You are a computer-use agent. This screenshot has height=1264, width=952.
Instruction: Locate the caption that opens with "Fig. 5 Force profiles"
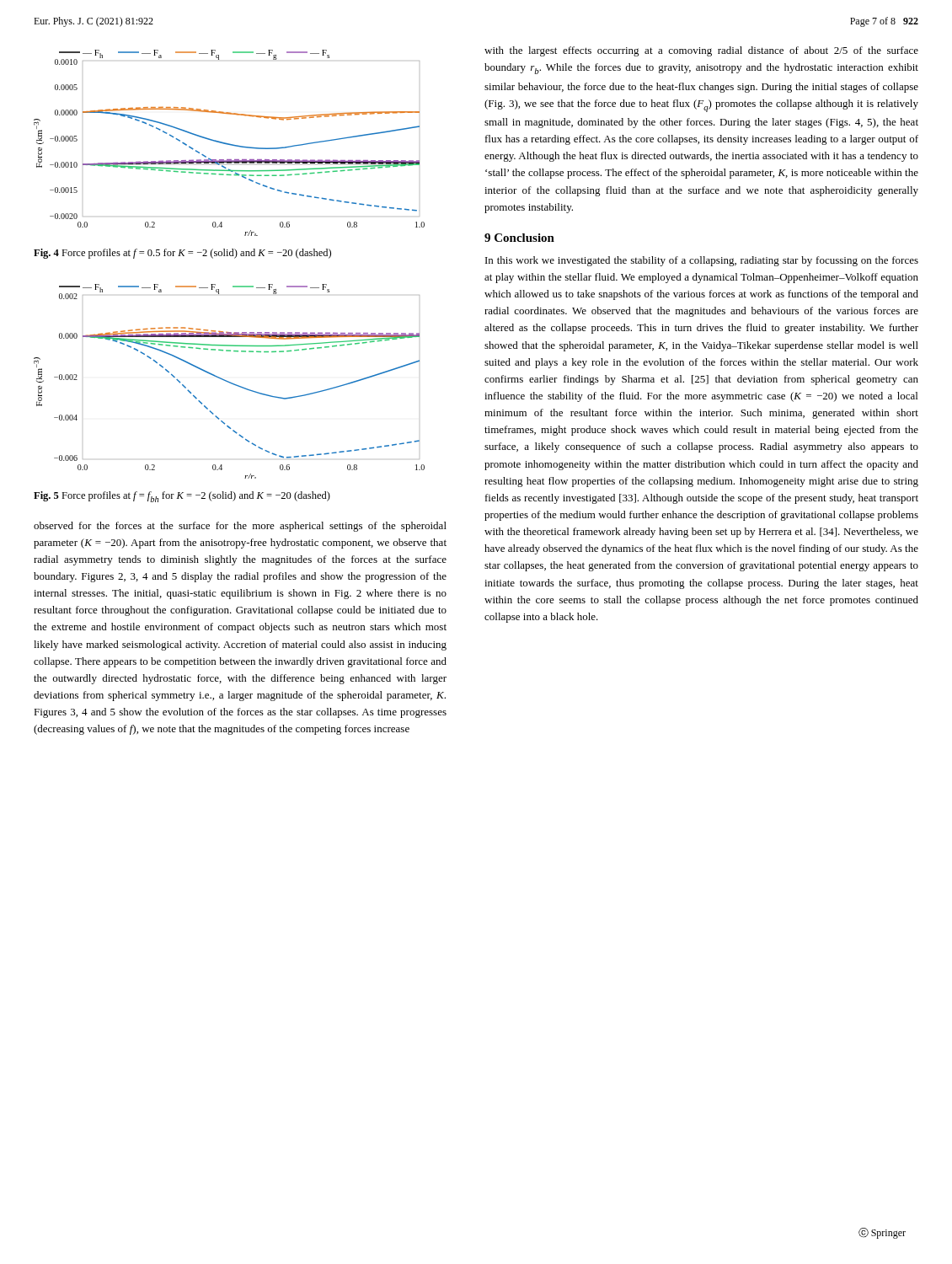tap(182, 496)
